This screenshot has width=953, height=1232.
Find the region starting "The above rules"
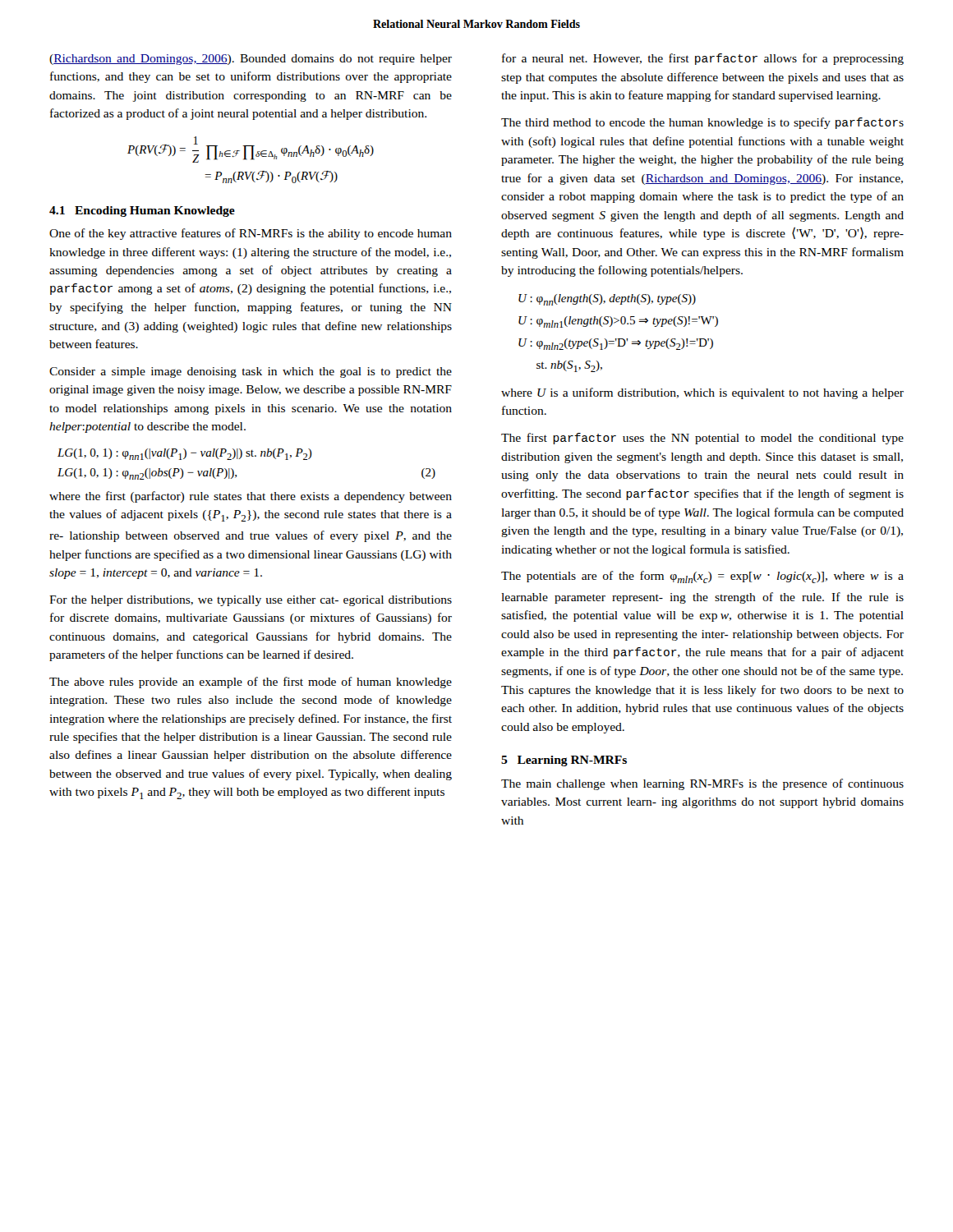pyautogui.click(x=251, y=738)
